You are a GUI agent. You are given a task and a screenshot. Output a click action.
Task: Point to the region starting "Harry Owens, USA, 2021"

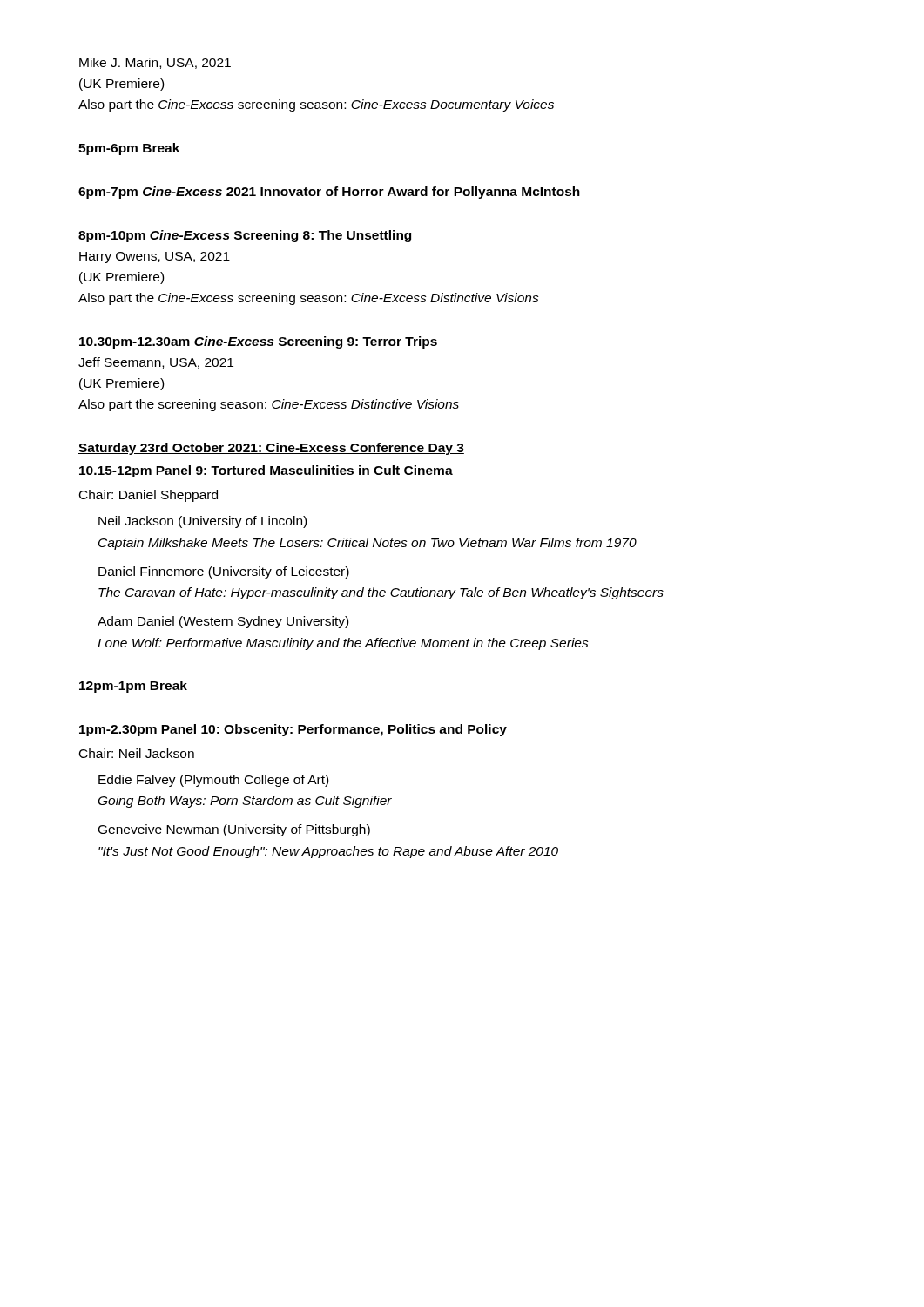(x=155, y=257)
